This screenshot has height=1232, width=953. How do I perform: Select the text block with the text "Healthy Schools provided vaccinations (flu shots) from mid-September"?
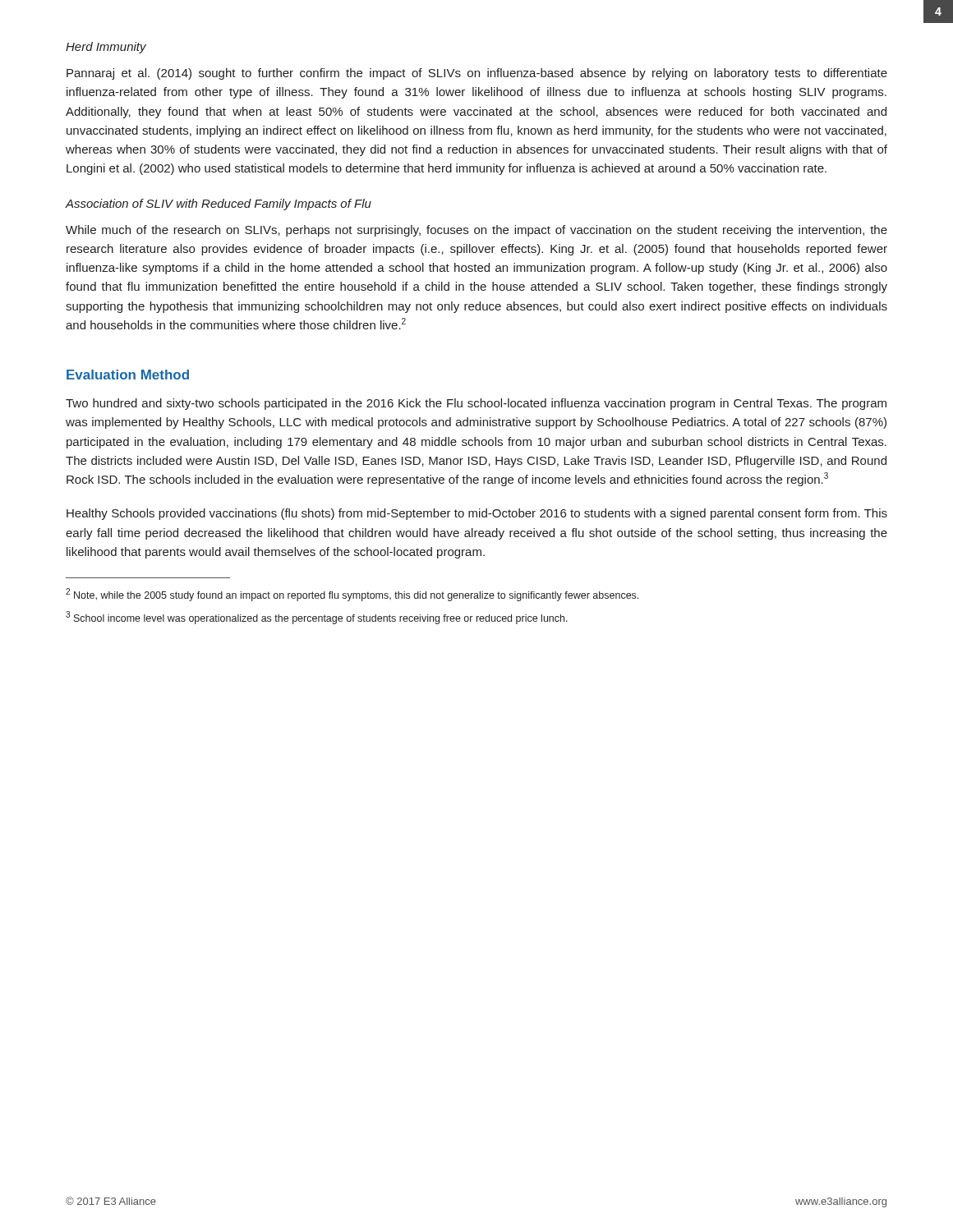[x=476, y=532]
